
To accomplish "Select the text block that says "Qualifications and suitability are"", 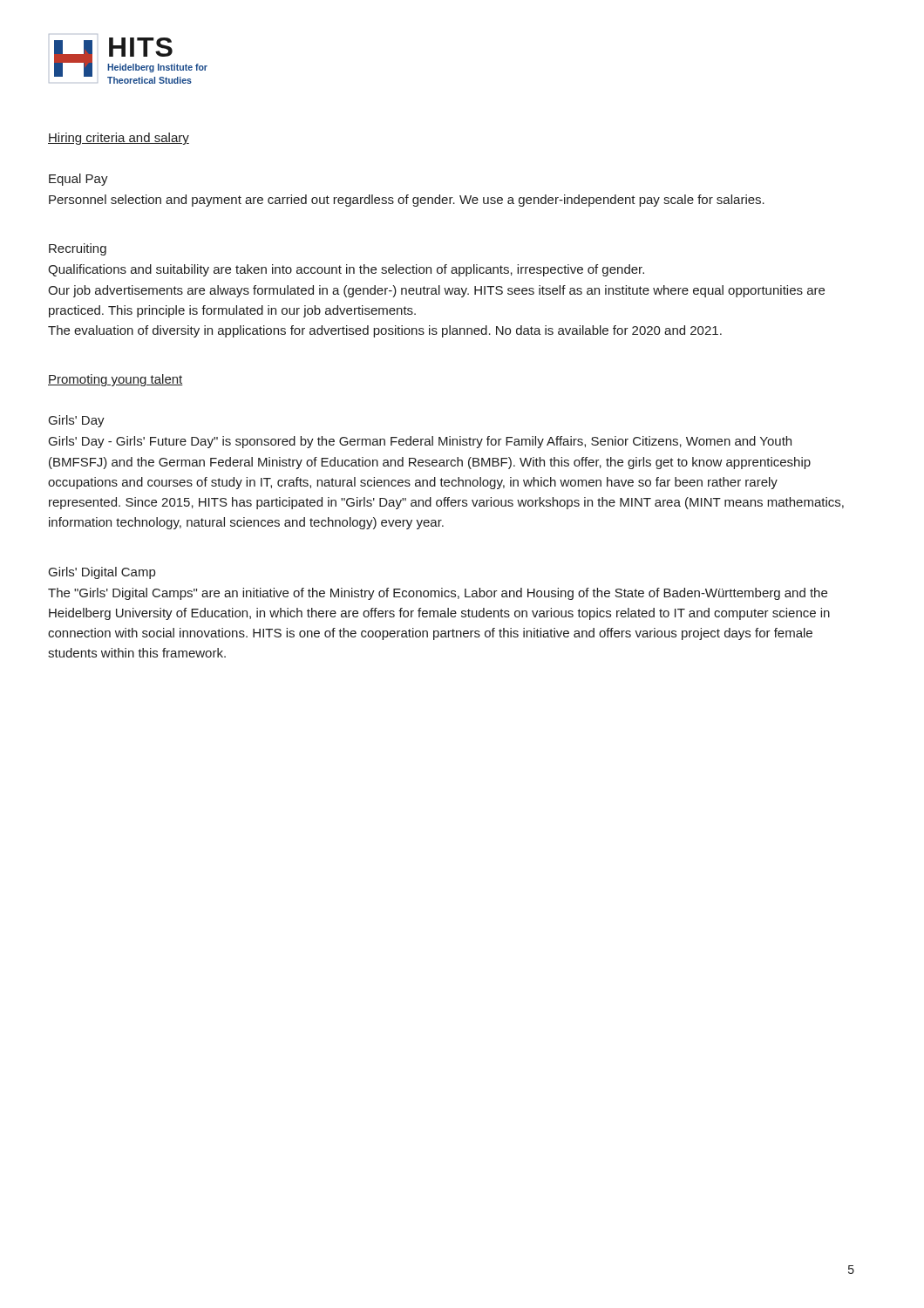I will [x=347, y=269].
